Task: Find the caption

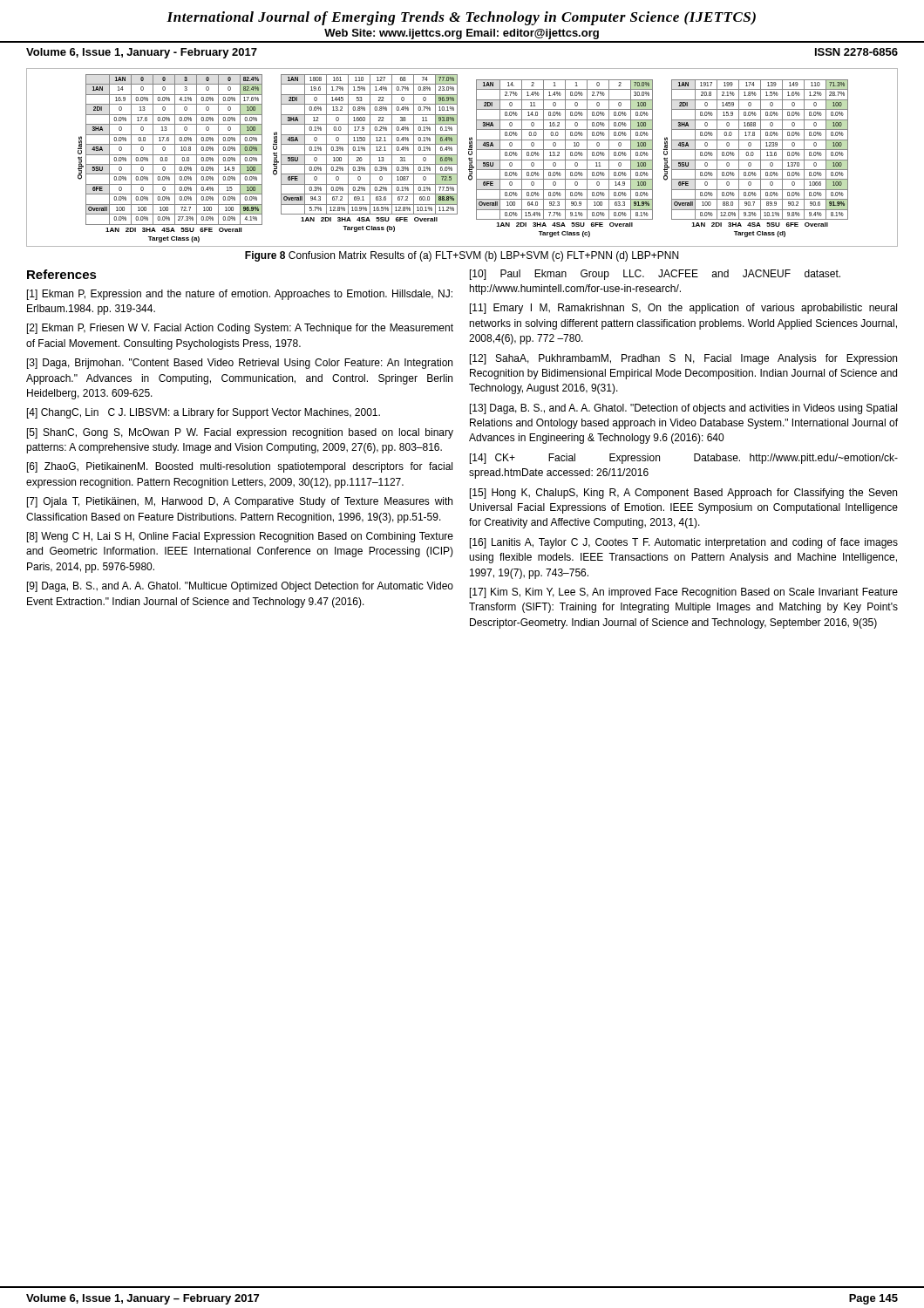Action: click(462, 255)
